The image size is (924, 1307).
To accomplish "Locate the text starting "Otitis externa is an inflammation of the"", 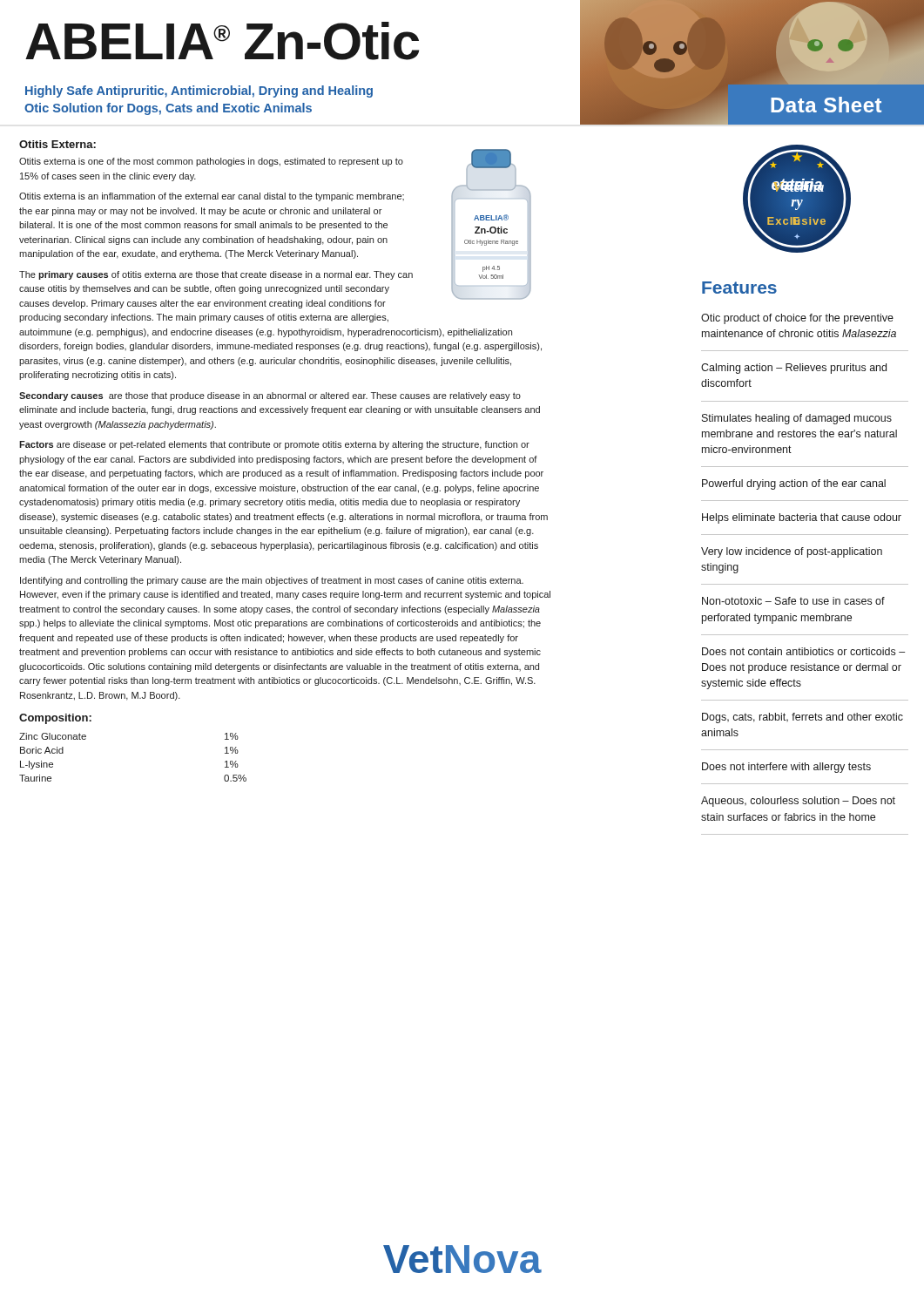I will 212,225.
